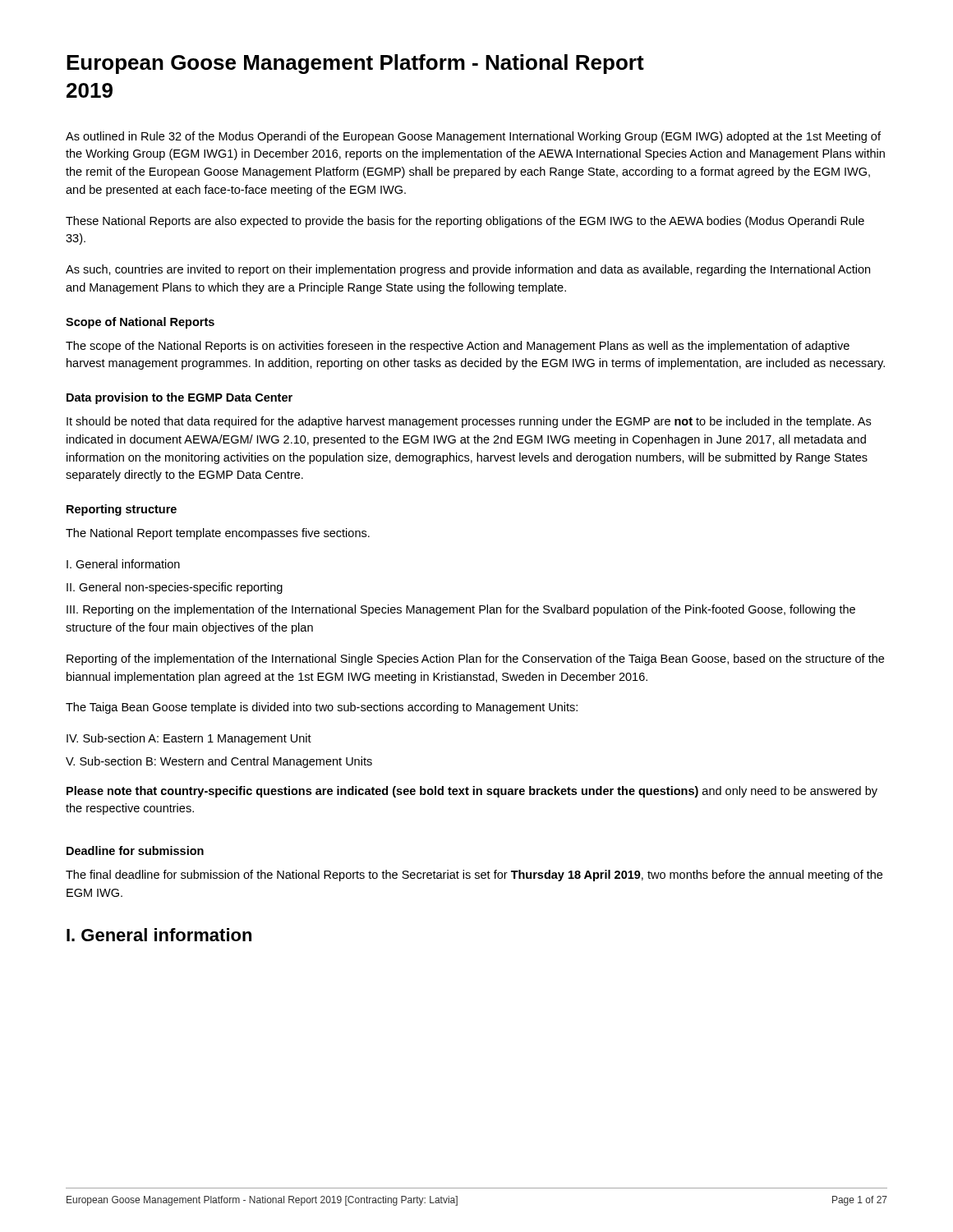This screenshot has height=1232, width=953.
Task: Click on the section header that says "Reporting structure"
Action: tap(121, 509)
